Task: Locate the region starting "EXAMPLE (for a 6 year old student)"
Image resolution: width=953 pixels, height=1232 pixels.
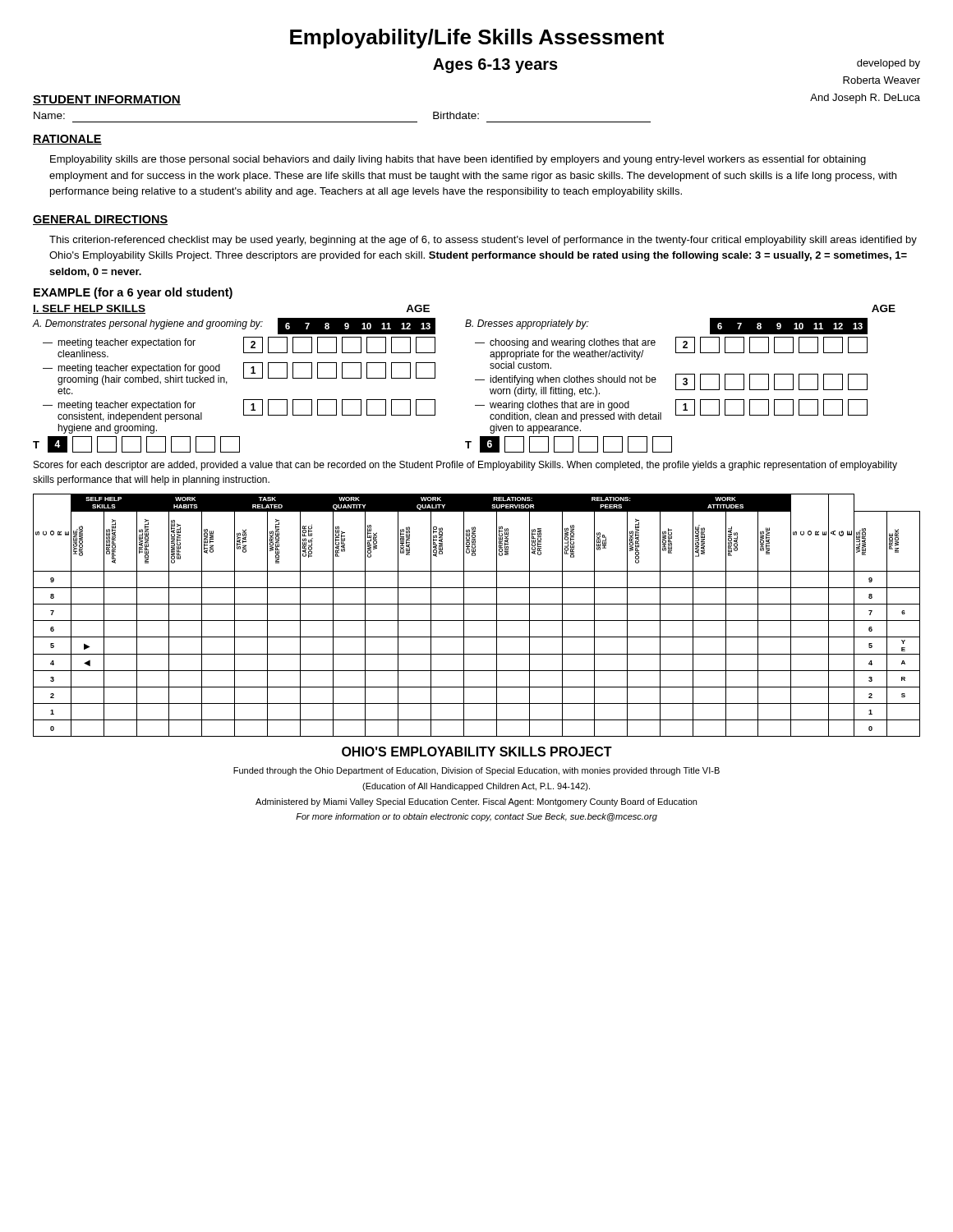Action: tap(133, 293)
